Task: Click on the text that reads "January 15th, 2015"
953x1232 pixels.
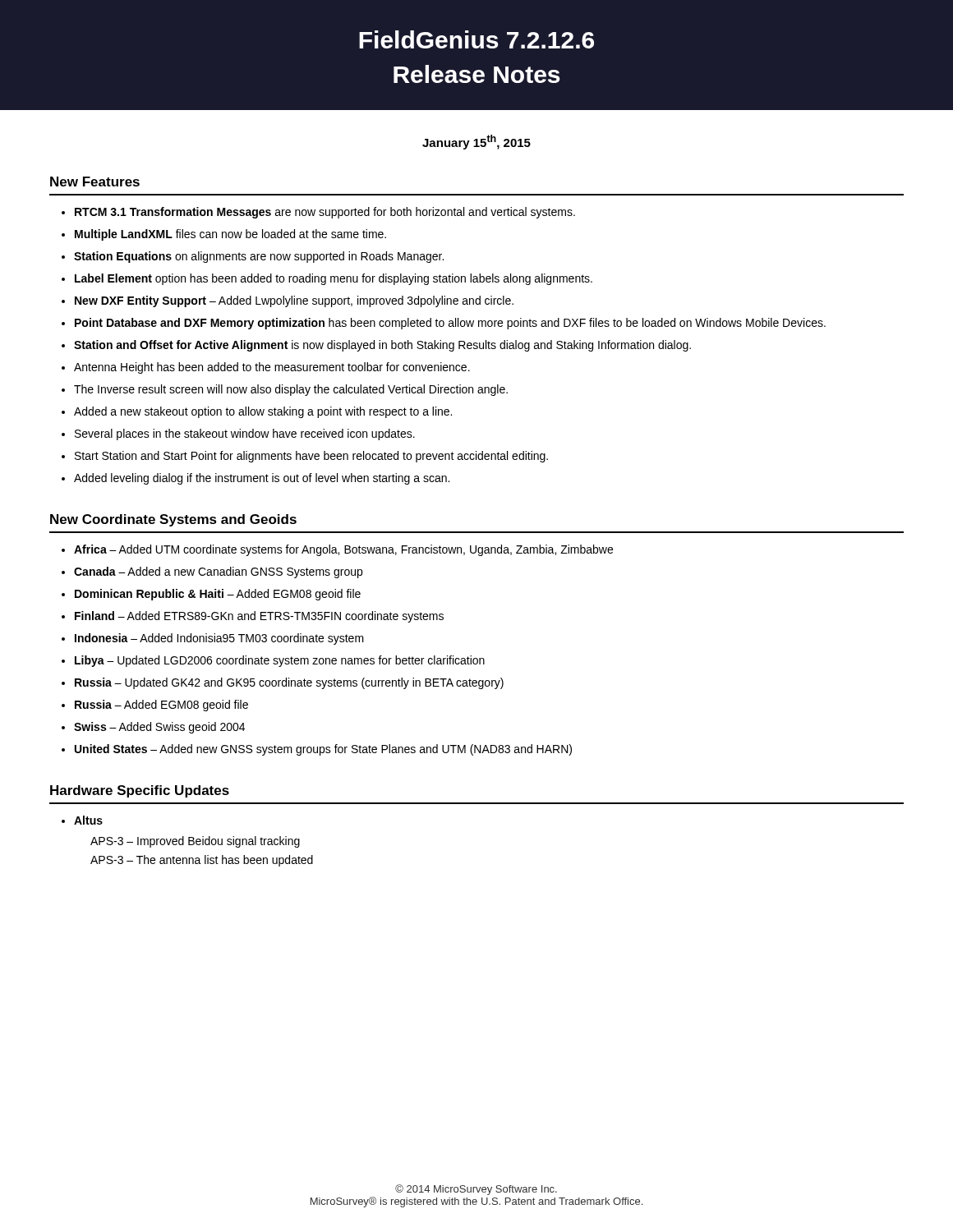Action: tap(476, 141)
